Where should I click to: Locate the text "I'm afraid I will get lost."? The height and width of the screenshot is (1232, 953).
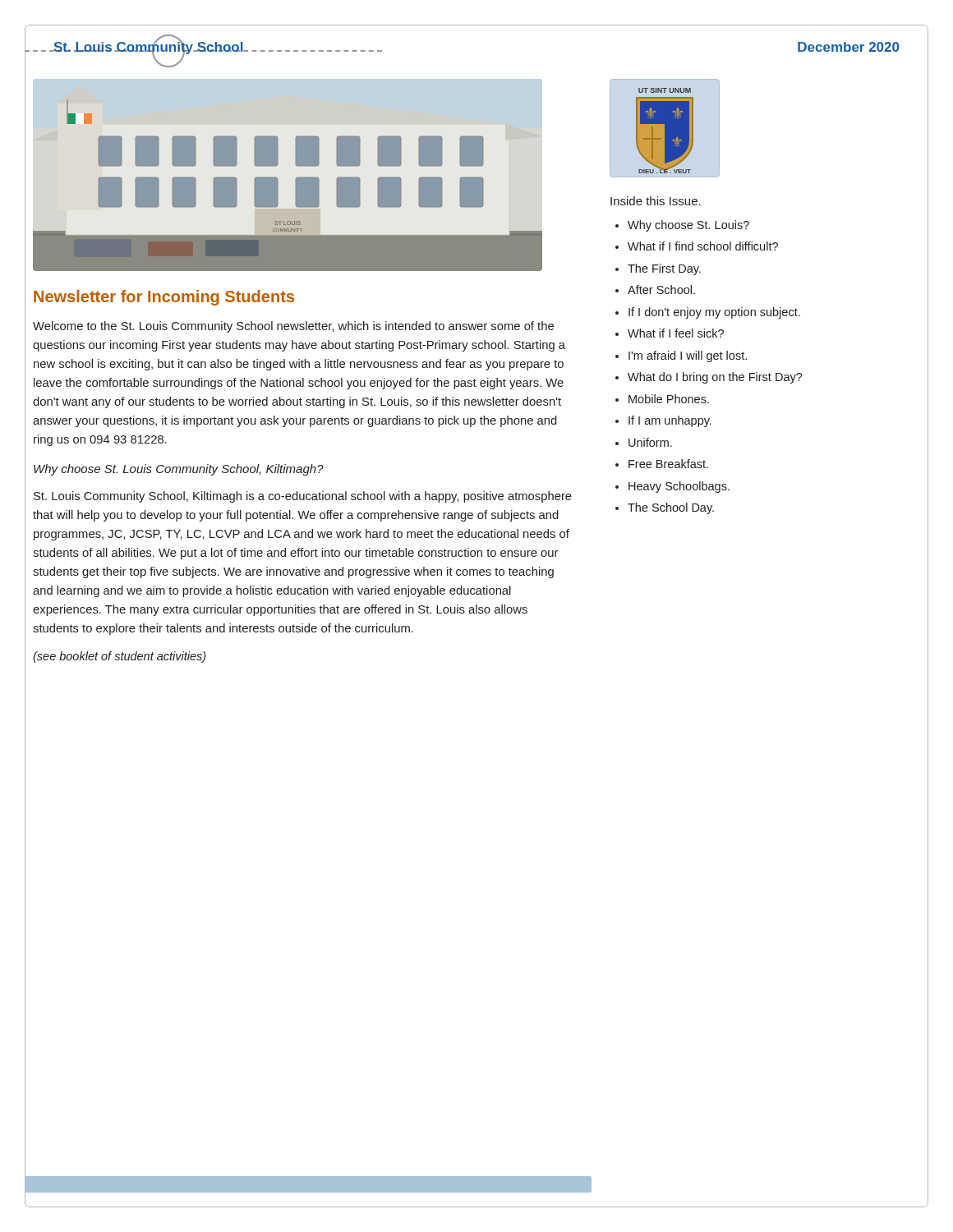pos(688,355)
